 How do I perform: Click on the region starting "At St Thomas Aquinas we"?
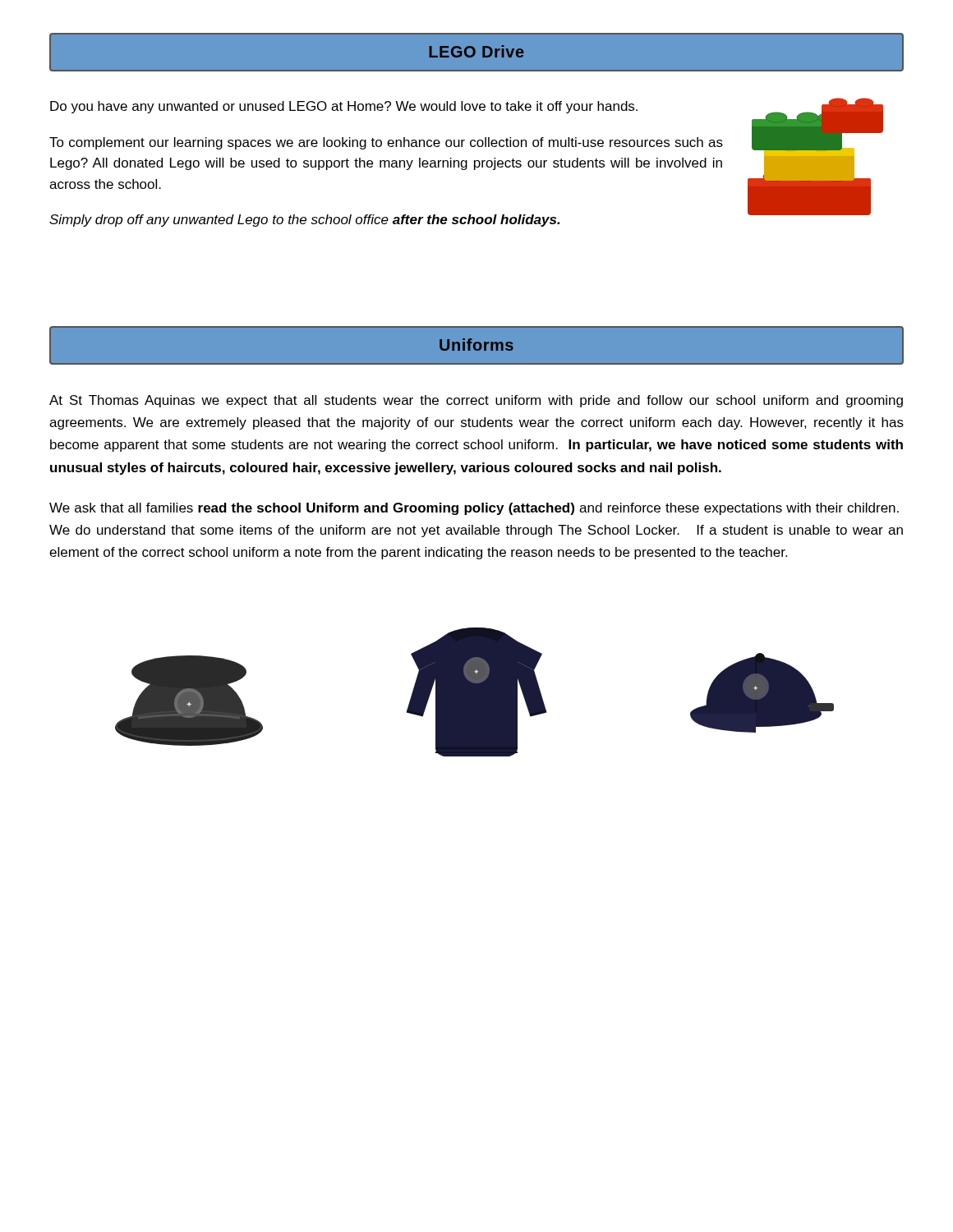476,434
